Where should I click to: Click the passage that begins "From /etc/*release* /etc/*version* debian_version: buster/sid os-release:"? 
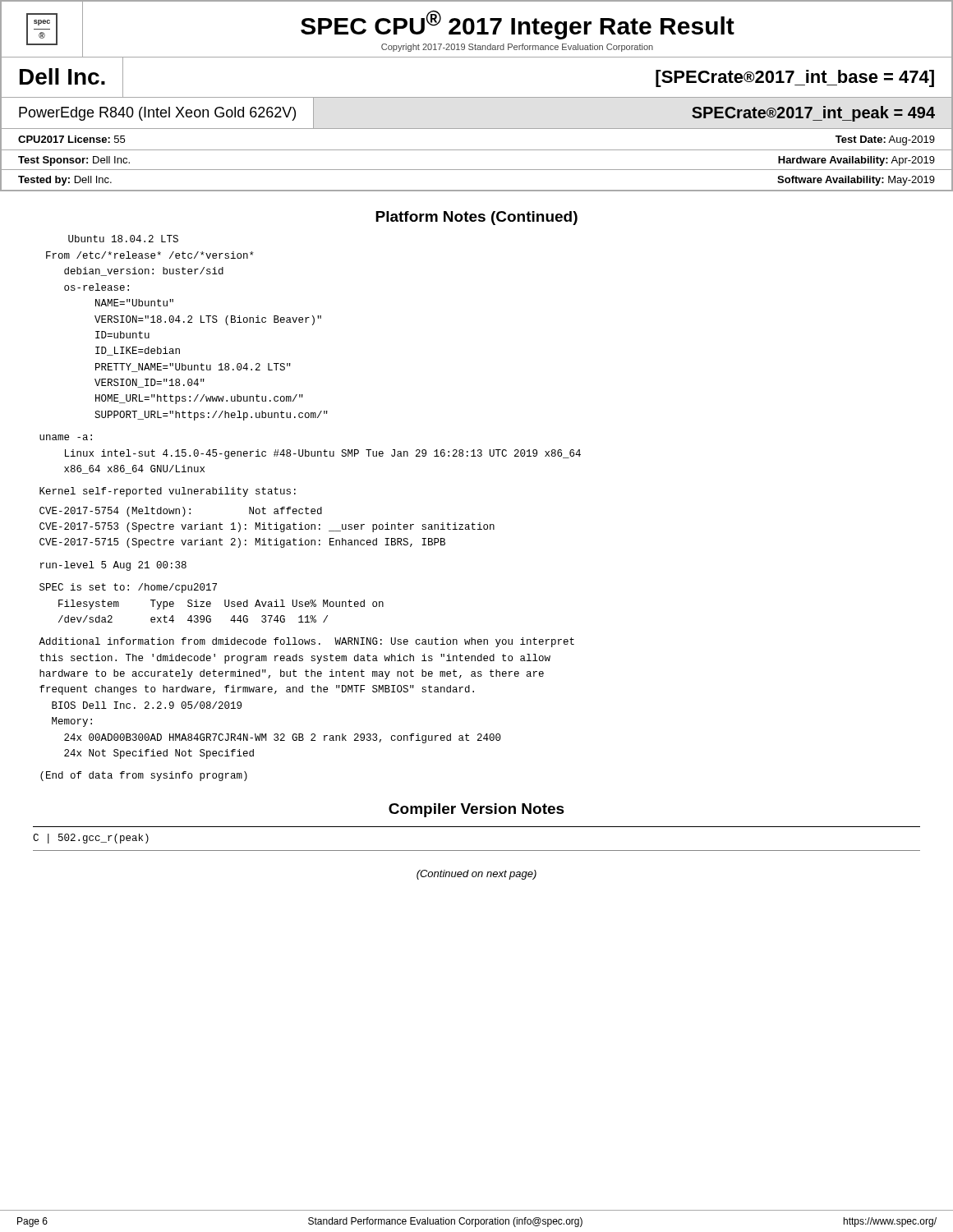click(150, 255)
